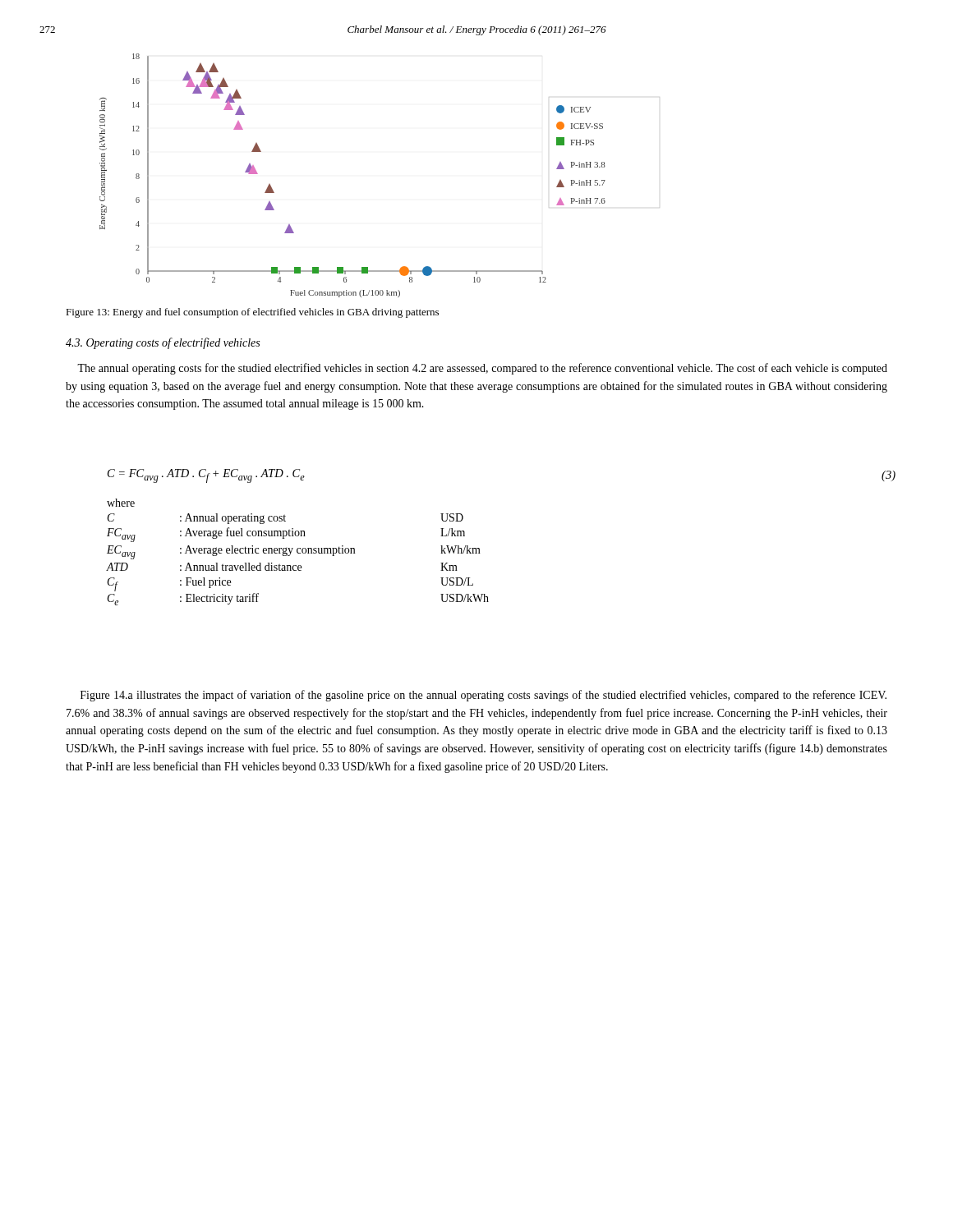Click the caption that begins "Figure 13: Energy"

point(252,312)
